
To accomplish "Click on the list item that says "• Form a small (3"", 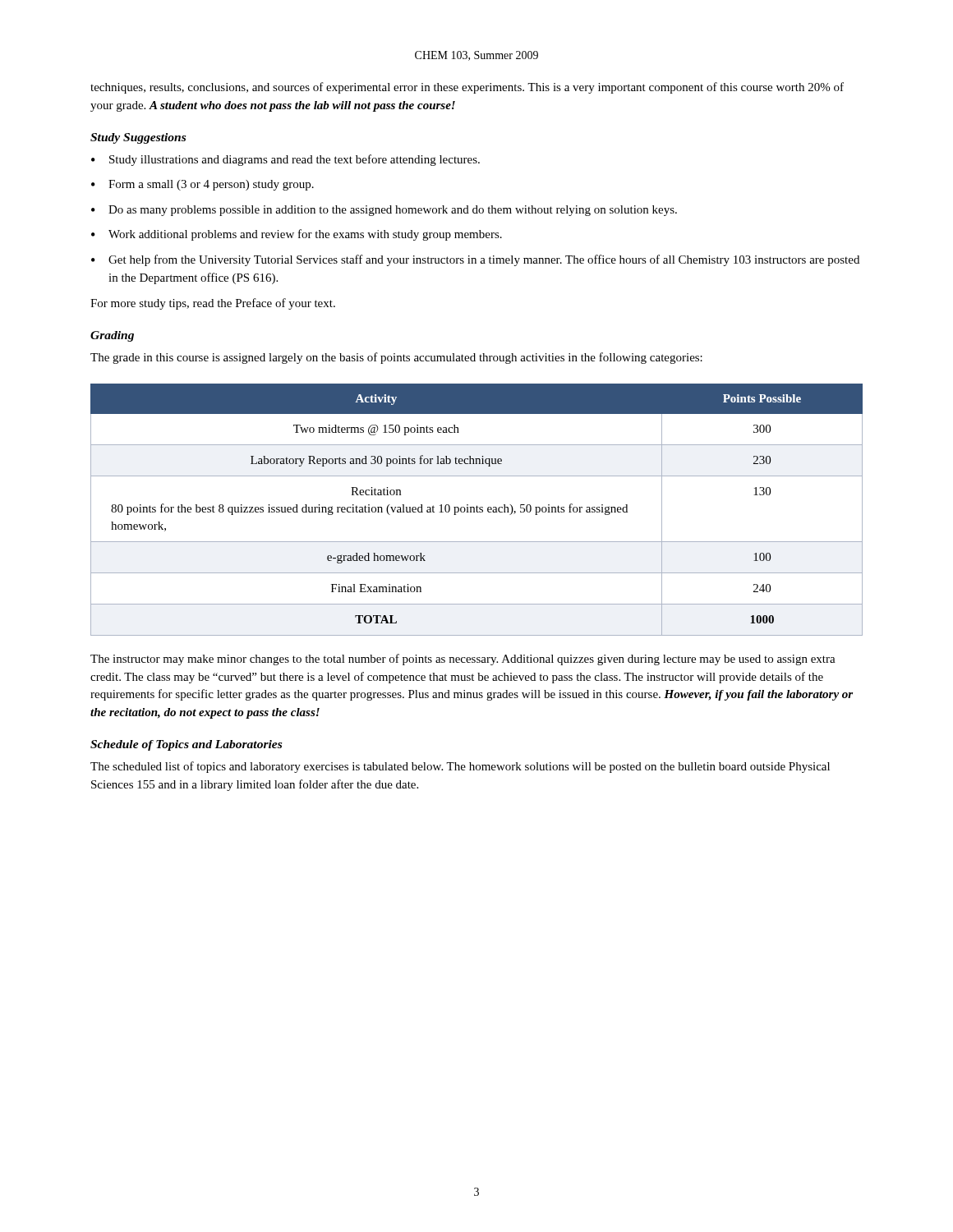I will [203, 185].
